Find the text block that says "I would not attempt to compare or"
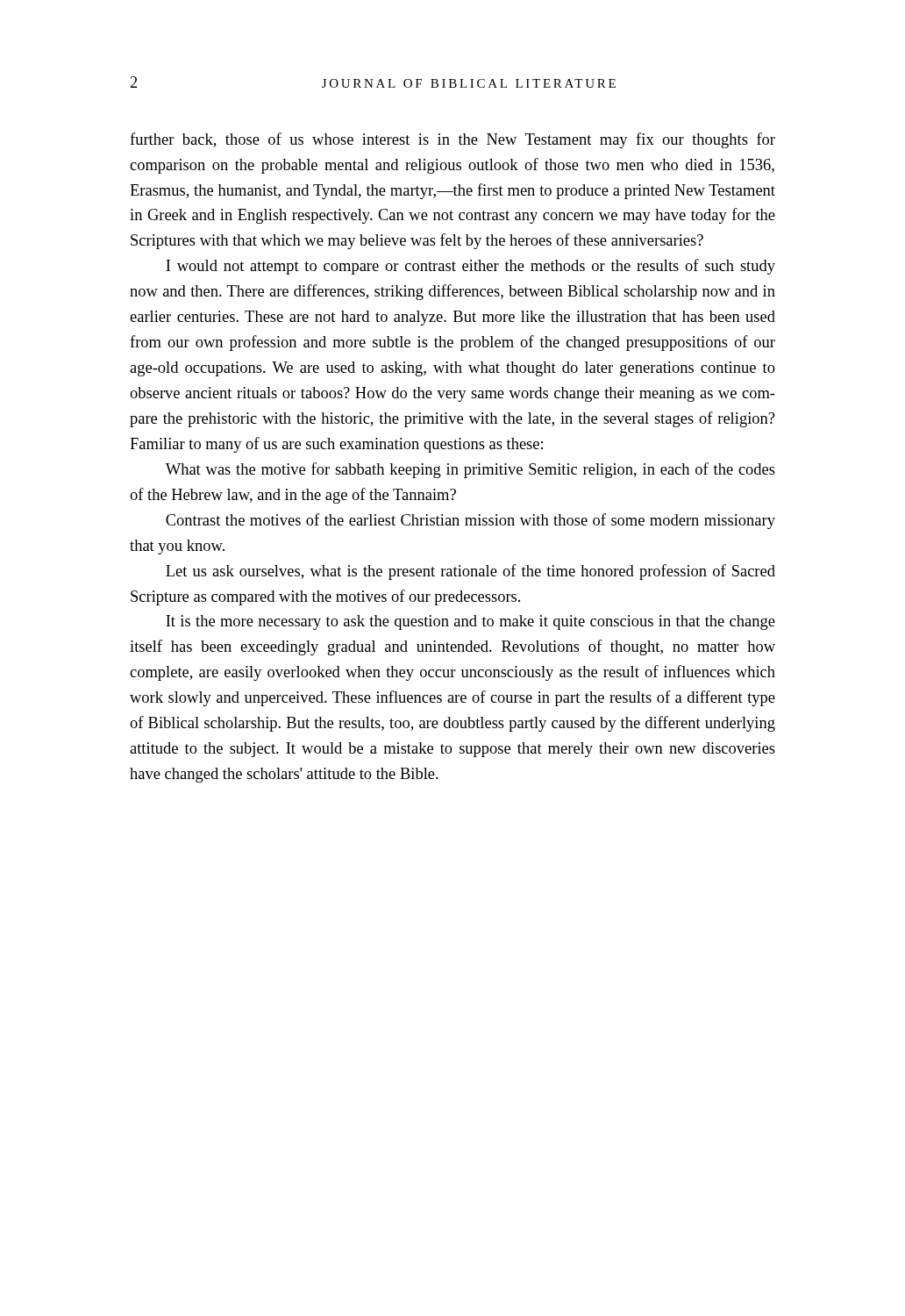 click(x=452, y=355)
